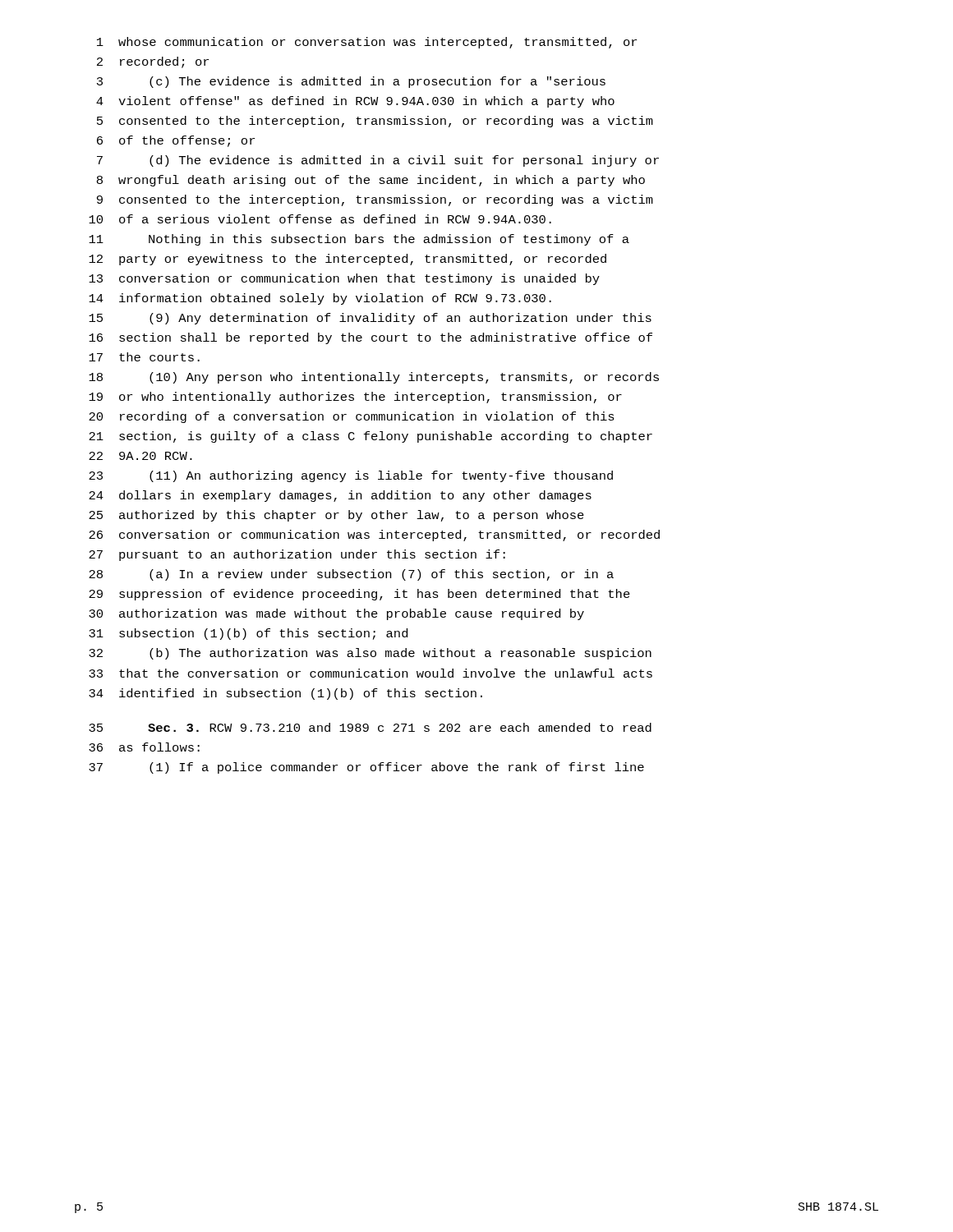
Task: Locate the passage starting "1 whose communication or conversation was"
Action: (x=476, y=53)
